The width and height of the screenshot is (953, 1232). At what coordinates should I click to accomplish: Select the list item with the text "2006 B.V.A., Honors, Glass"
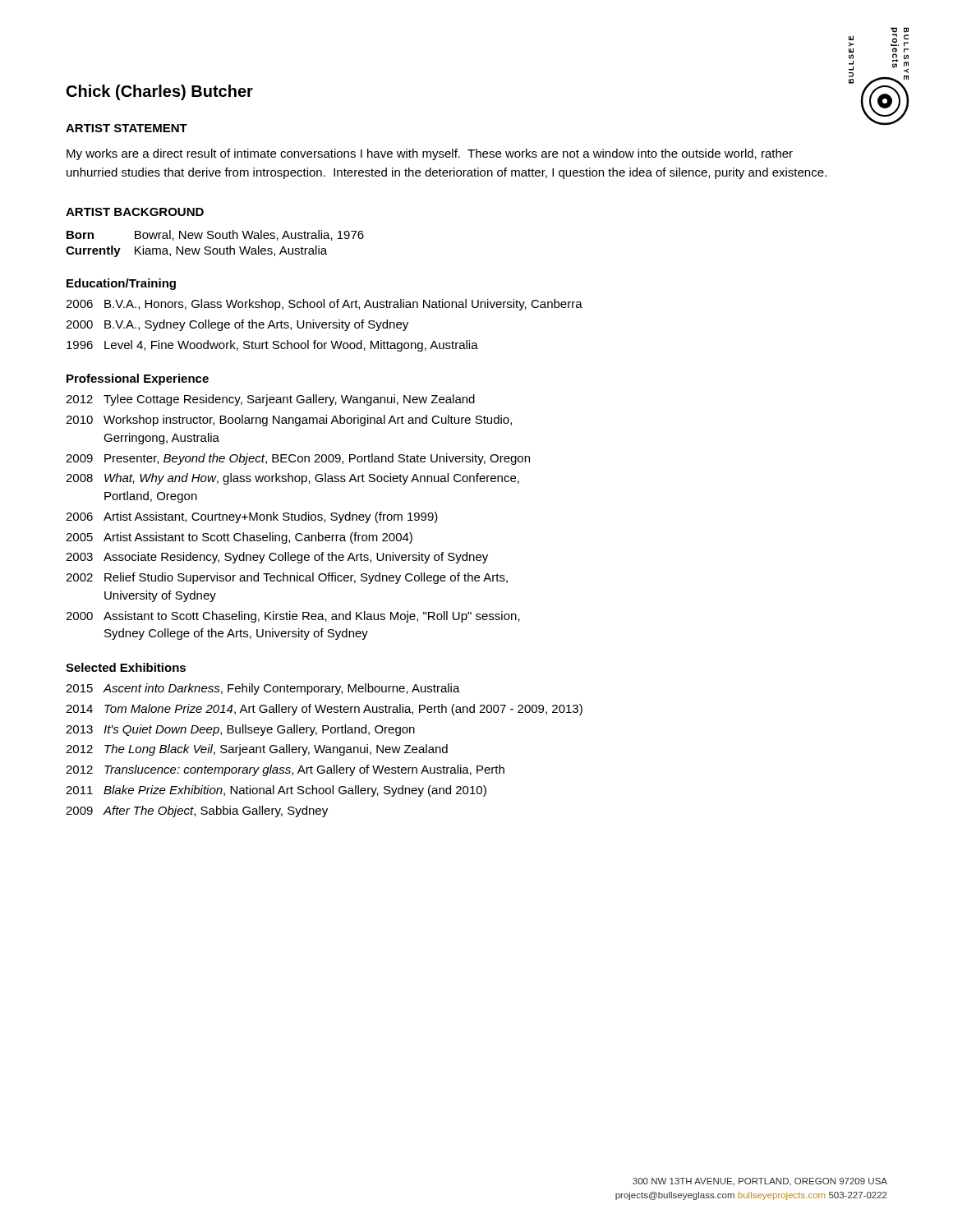pos(456,304)
